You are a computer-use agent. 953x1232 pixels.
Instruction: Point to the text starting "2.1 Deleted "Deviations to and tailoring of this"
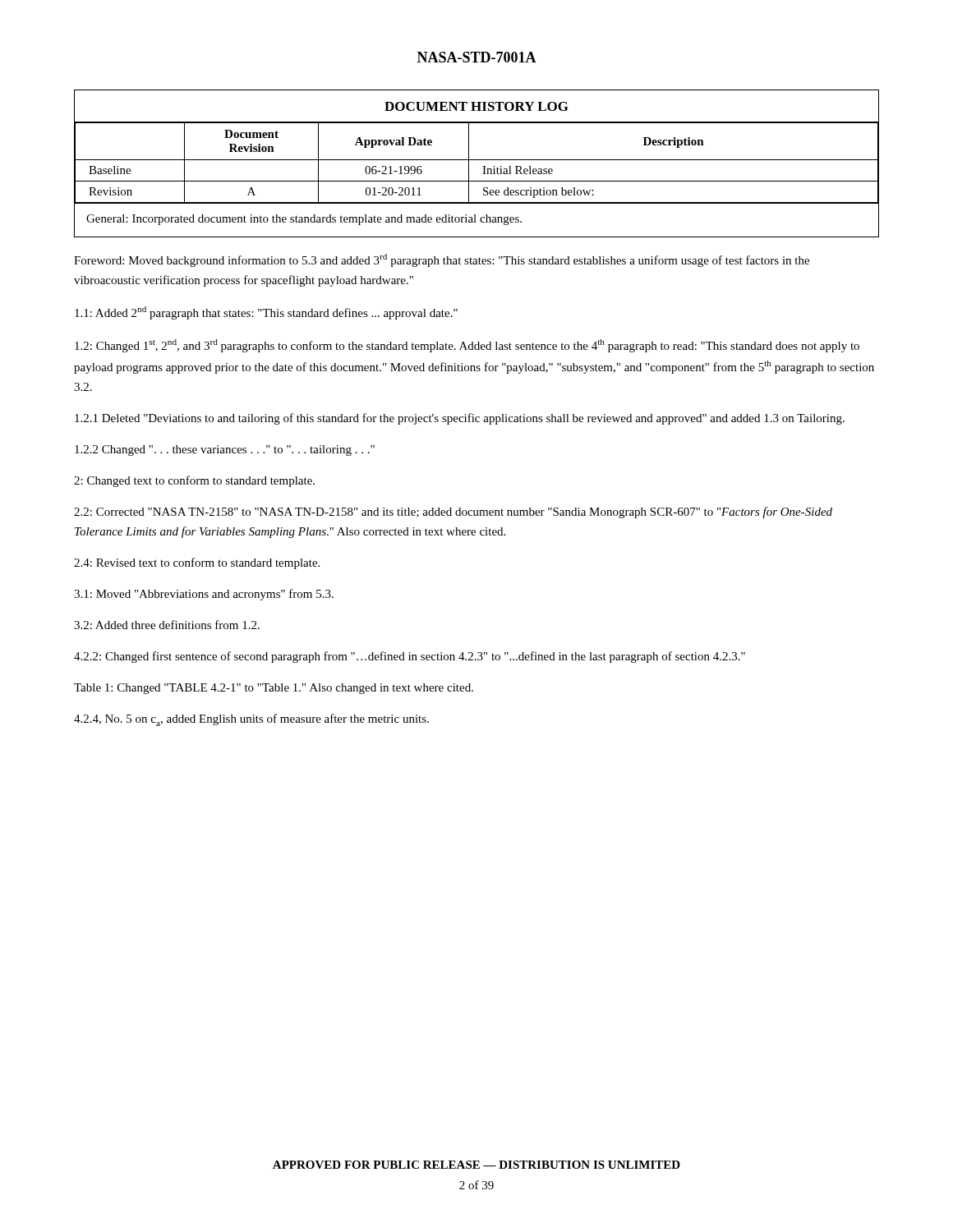pos(460,418)
